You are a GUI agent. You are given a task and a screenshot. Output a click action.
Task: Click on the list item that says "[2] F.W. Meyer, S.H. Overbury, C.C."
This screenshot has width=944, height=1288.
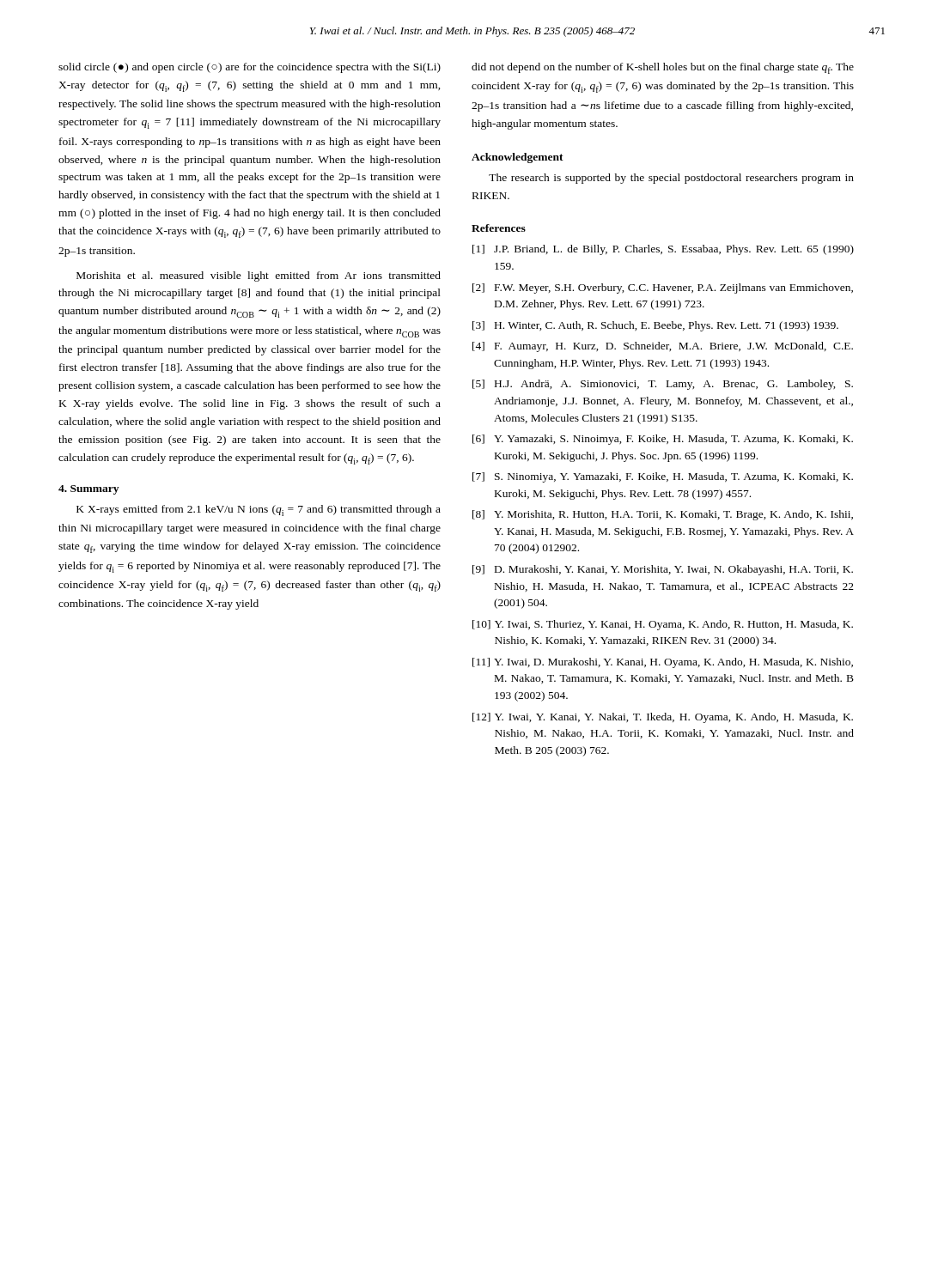pyautogui.click(x=663, y=296)
